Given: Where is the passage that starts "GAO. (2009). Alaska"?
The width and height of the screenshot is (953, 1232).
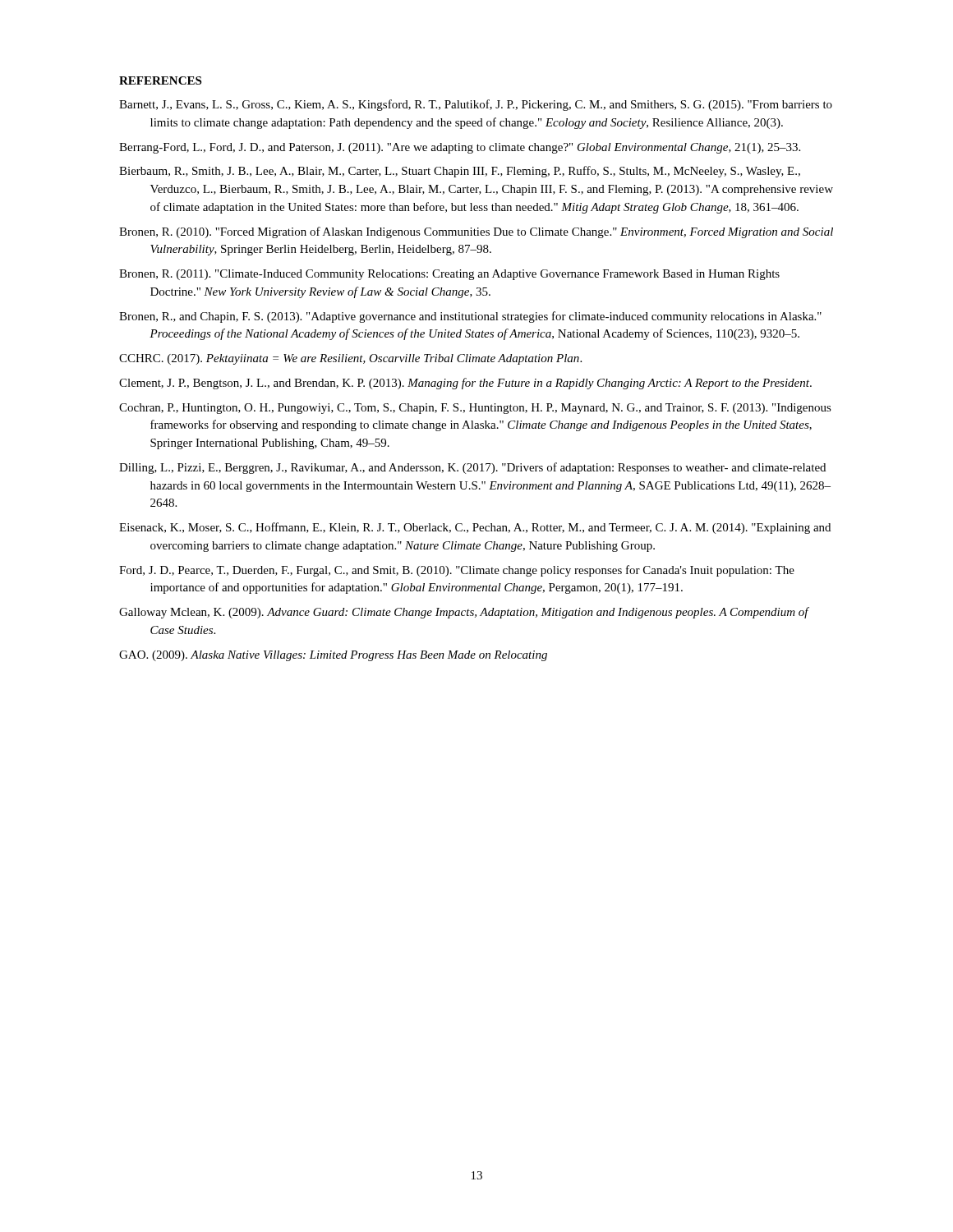Looking at the screenshot, I should click(x=333, y=654).
